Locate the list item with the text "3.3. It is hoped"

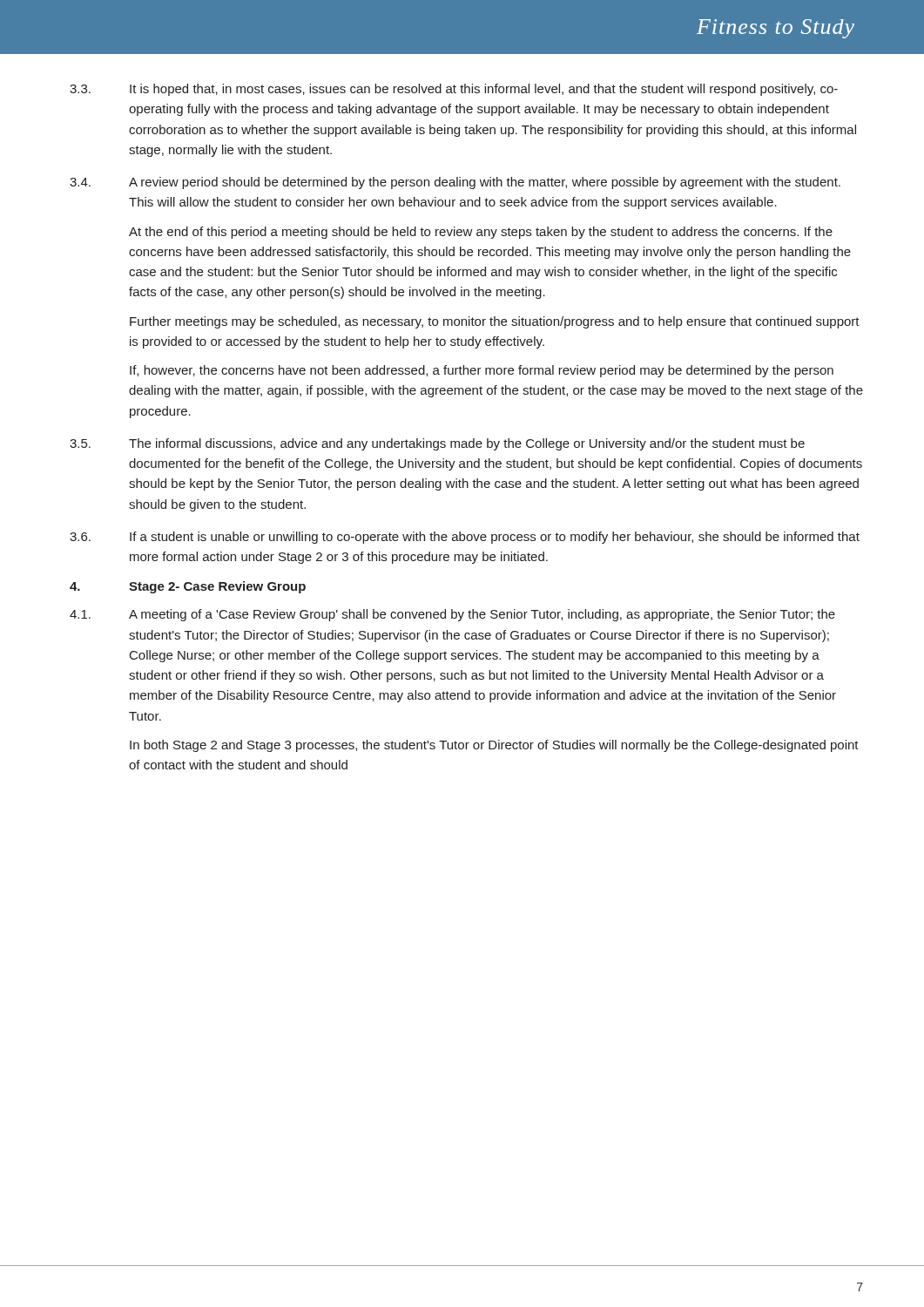coord(466,119)
